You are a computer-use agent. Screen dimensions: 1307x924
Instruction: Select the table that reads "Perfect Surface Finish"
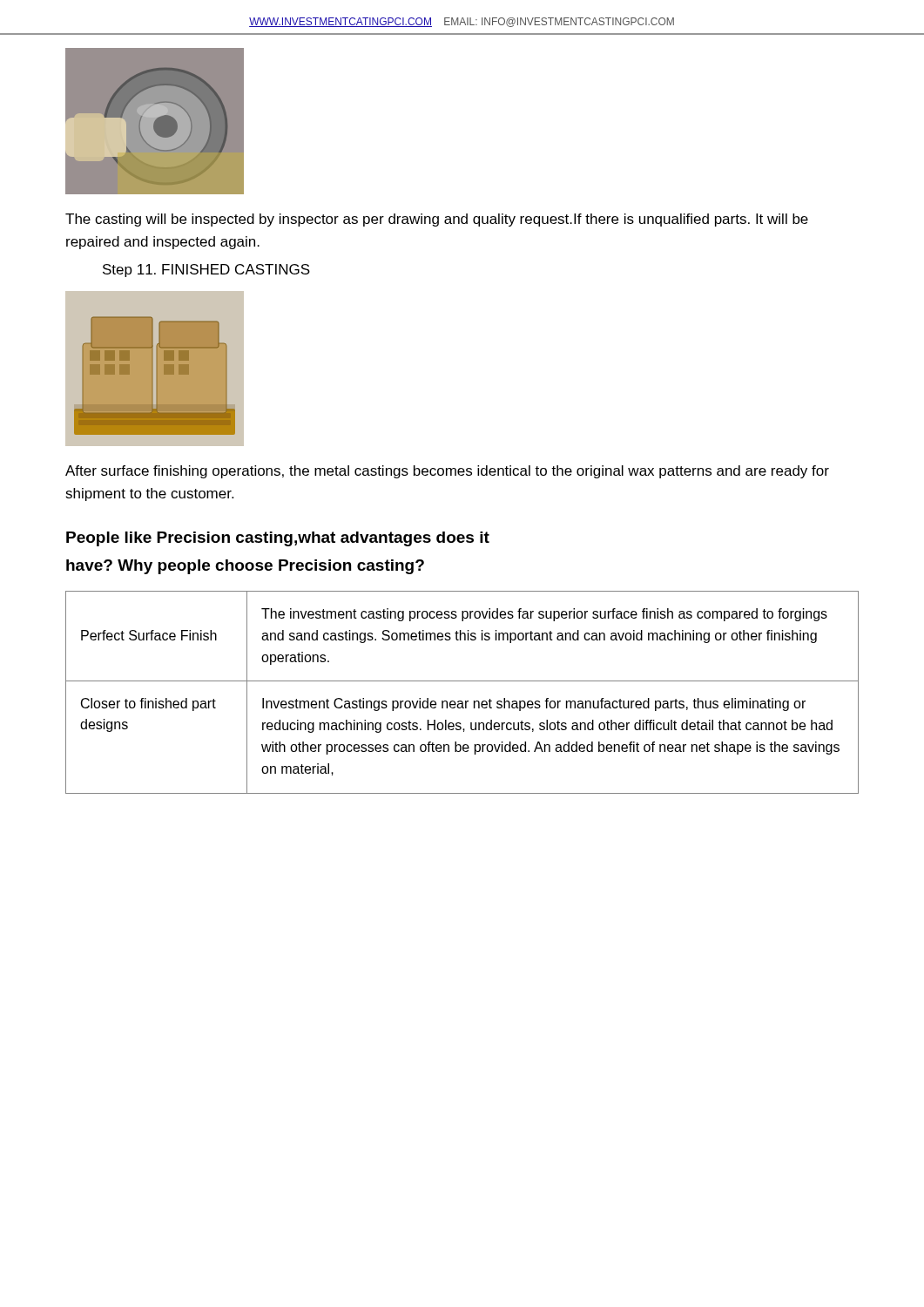coord(462,692)
